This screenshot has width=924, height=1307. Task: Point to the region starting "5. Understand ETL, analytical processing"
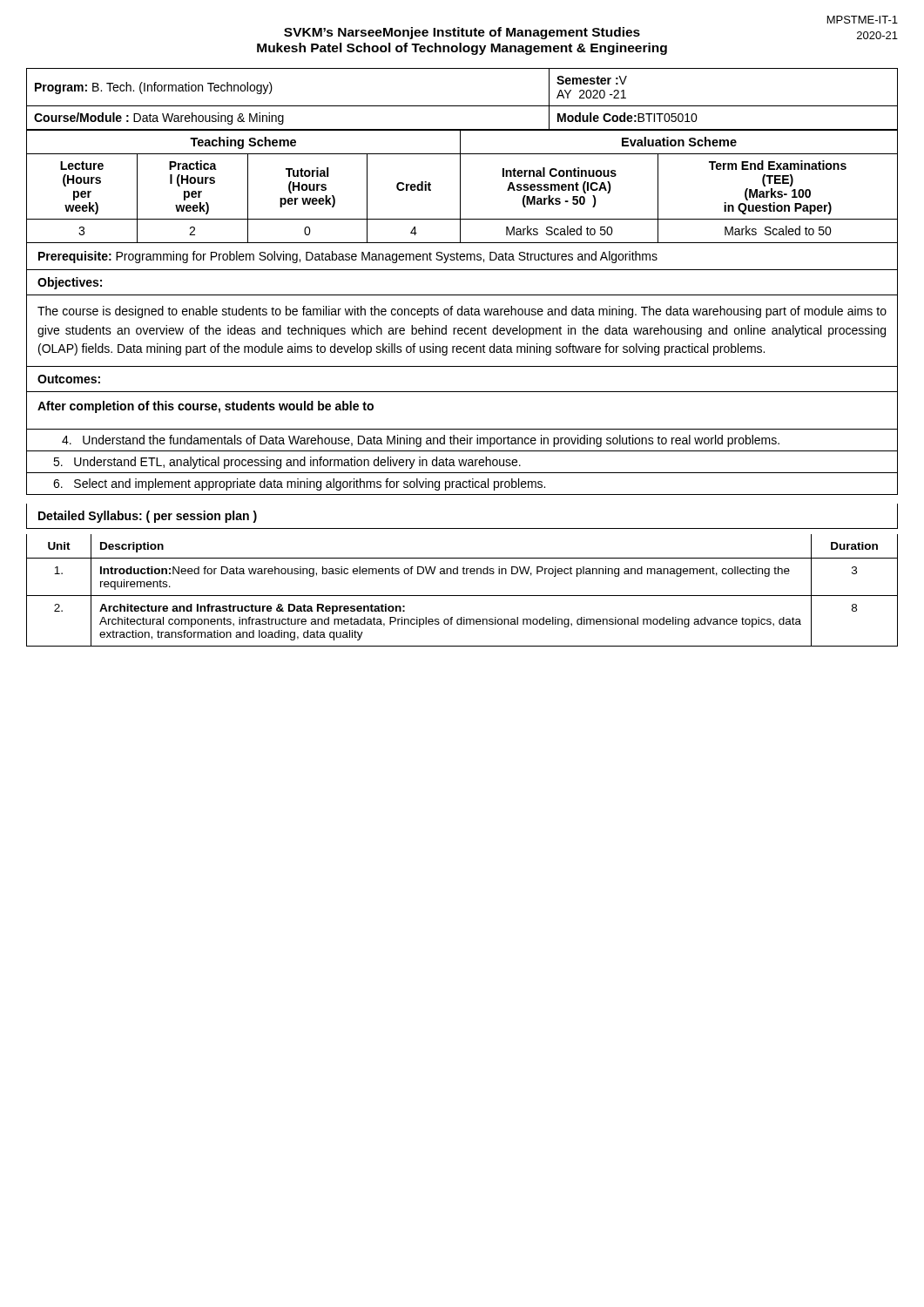pyautogui.click(x=287, y=462)
